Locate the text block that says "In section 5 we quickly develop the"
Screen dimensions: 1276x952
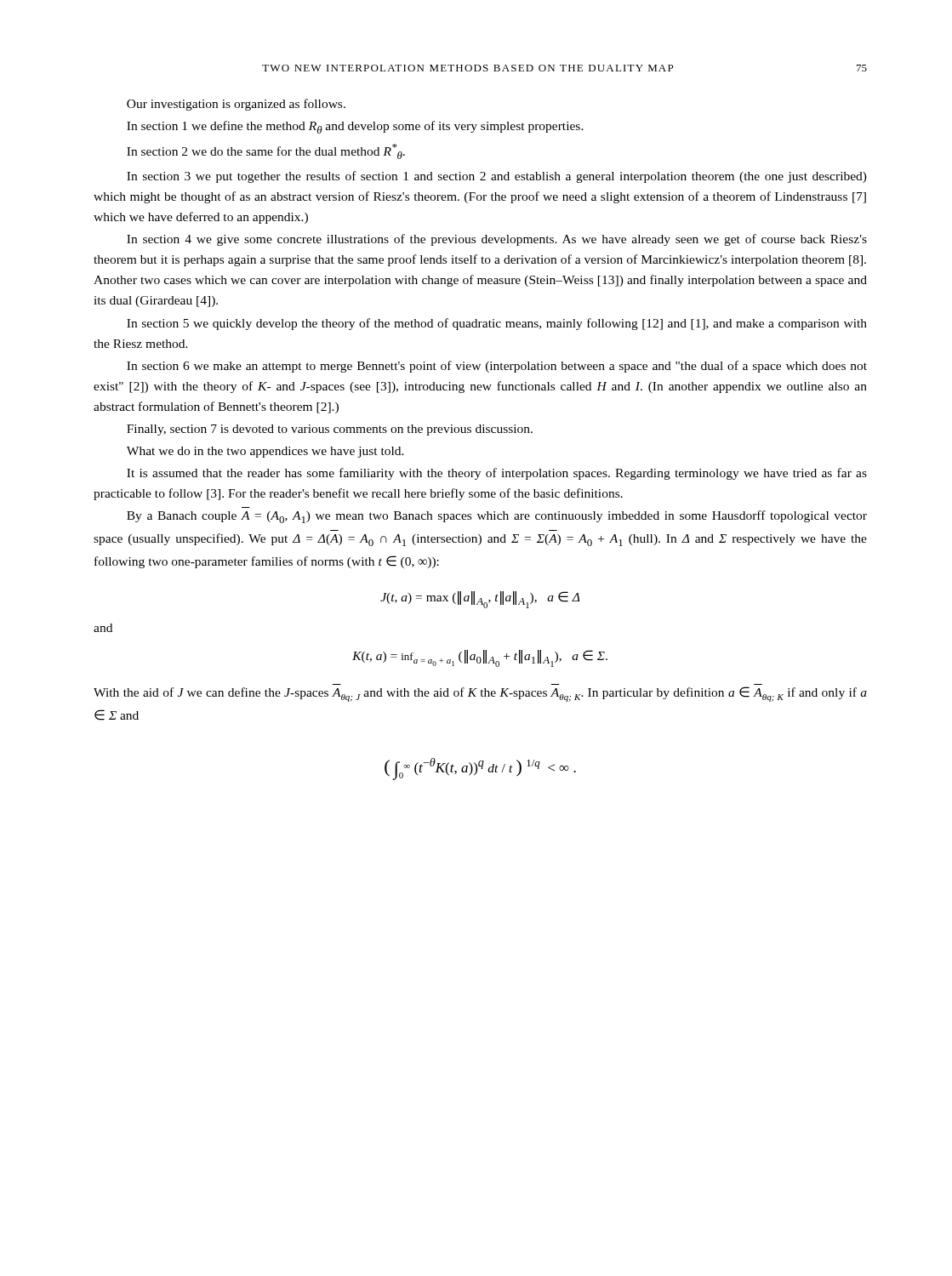click(480, 333)
